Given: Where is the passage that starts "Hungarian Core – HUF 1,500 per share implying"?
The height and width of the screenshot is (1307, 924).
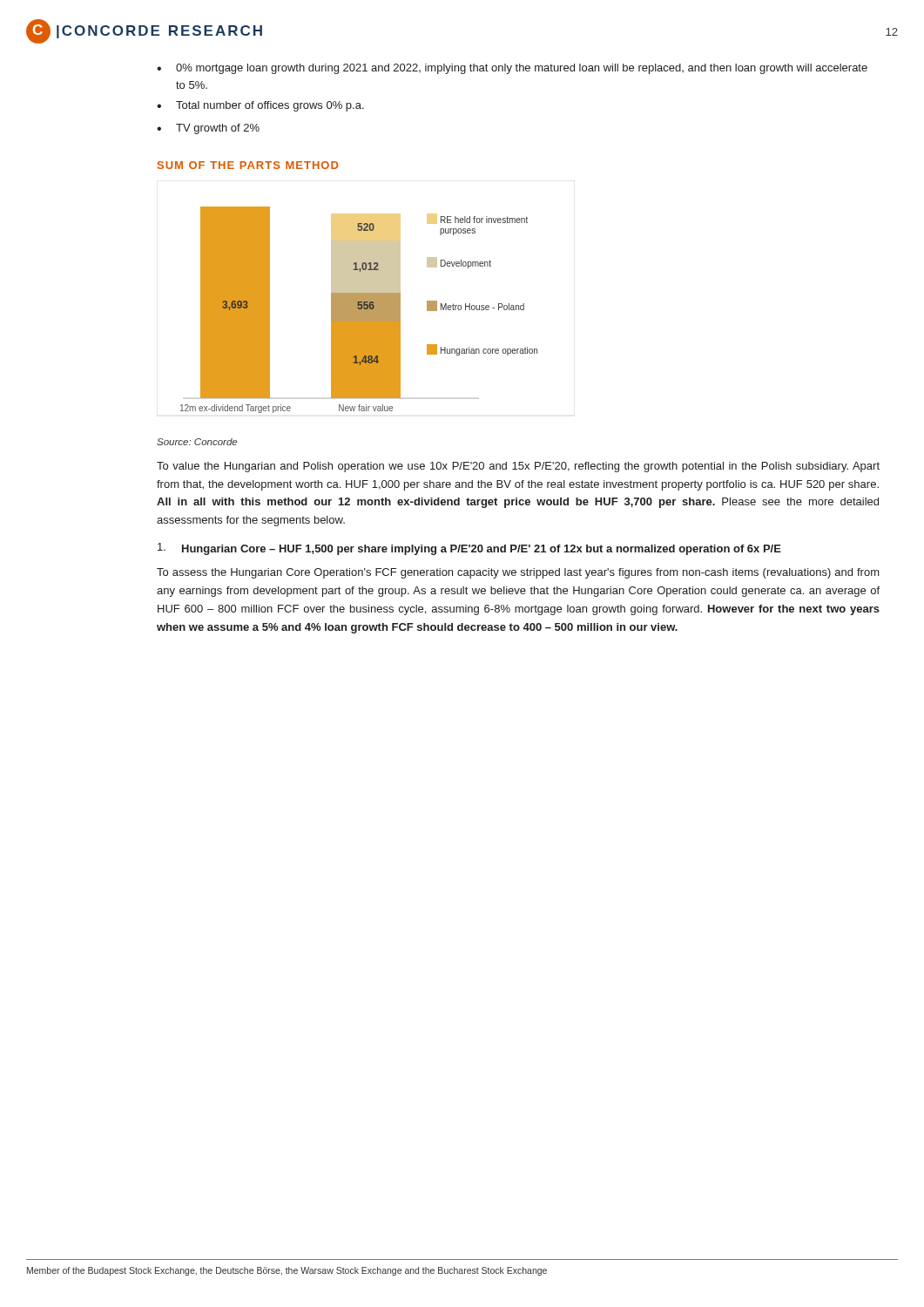Looking at the screenshot, I should click(469, 549).
